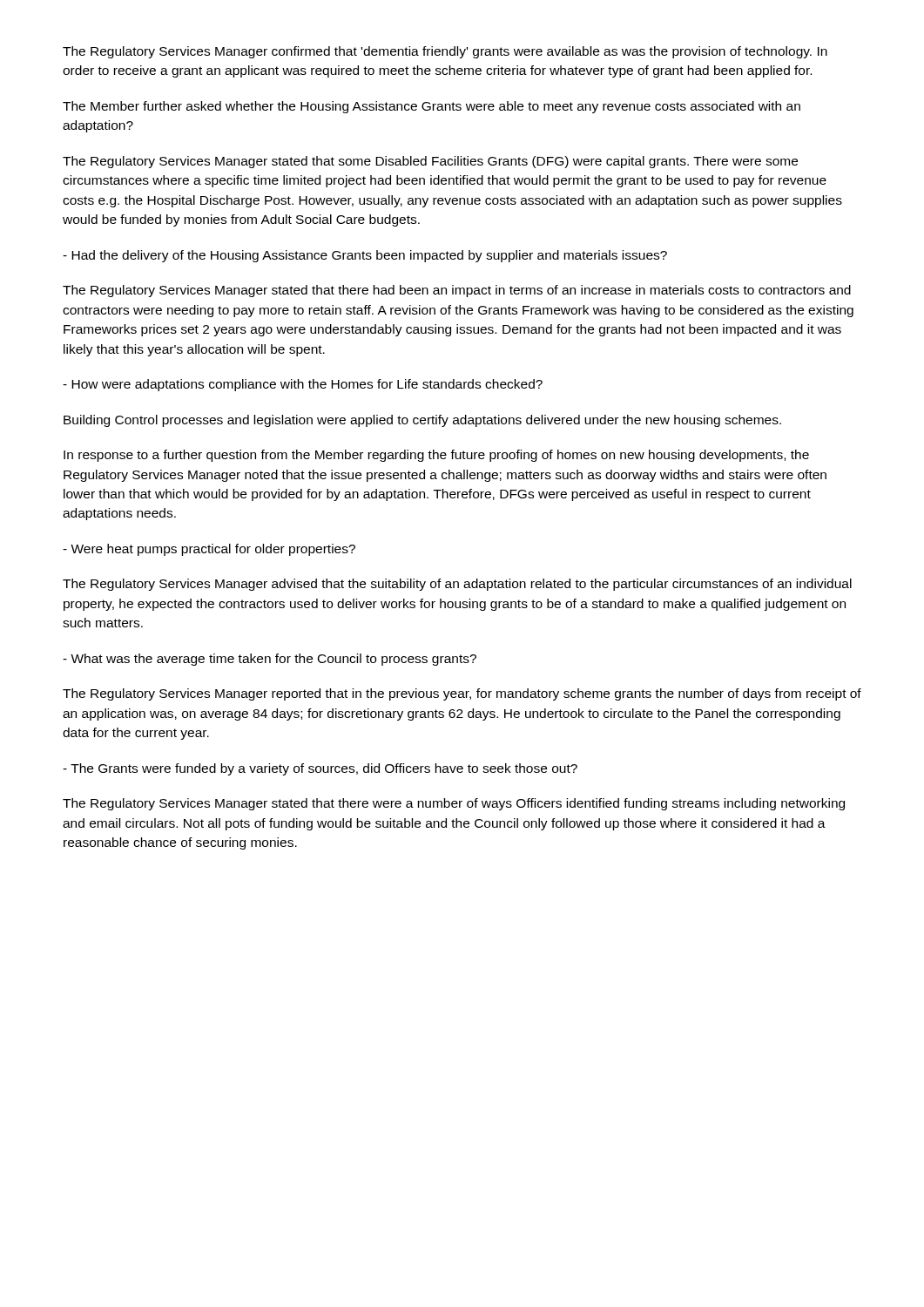Locate the block starting "In response to a further question from the"
The width and height of the screenshot is (924, 1307).
pyautogui.click(x=445, y=484)
